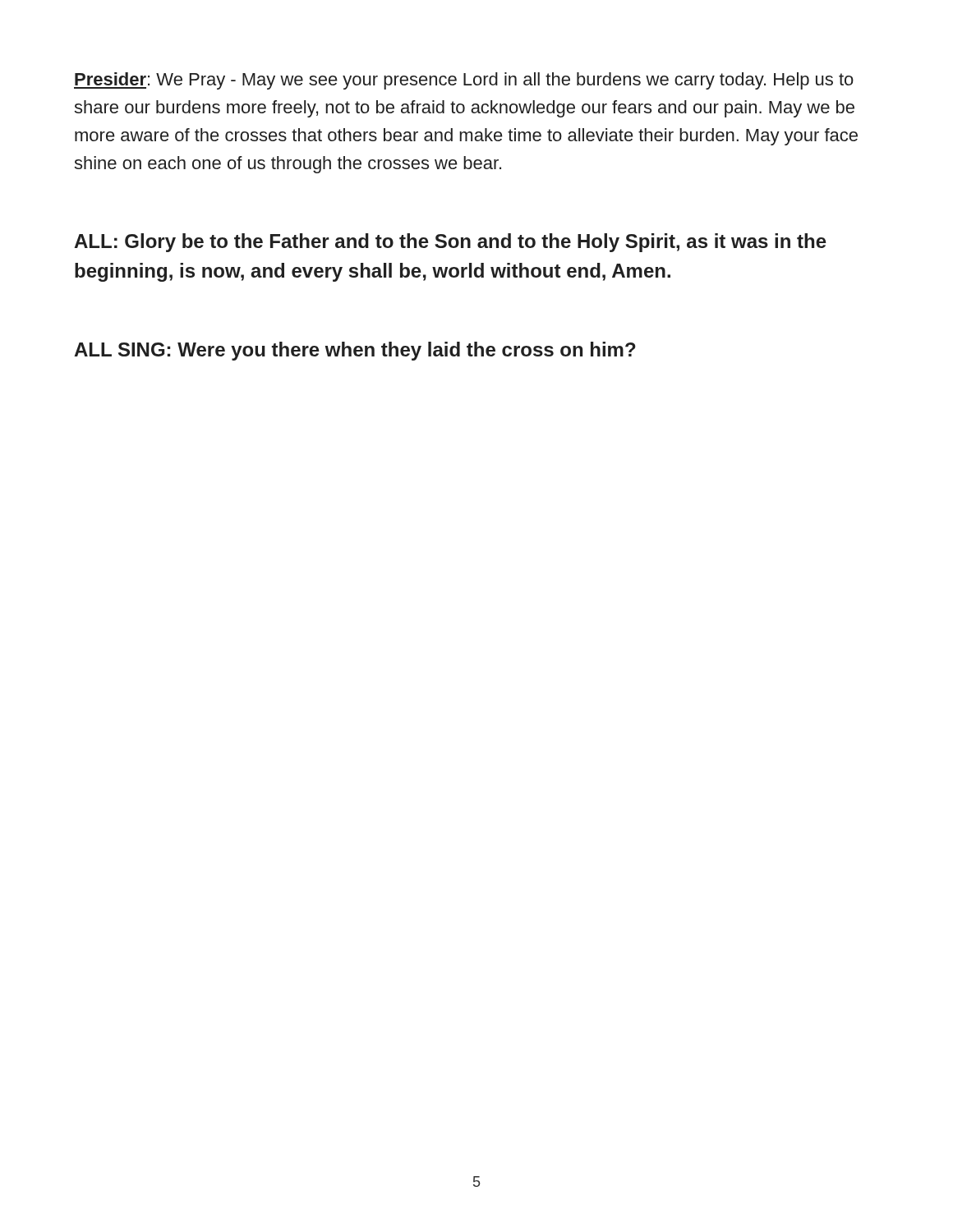The width and height of the screenshot is (953, 1232).
Task: Navigate to the element starting "ALL: Glory be to"
Action: pyautogui.click(x=450, y=256)
